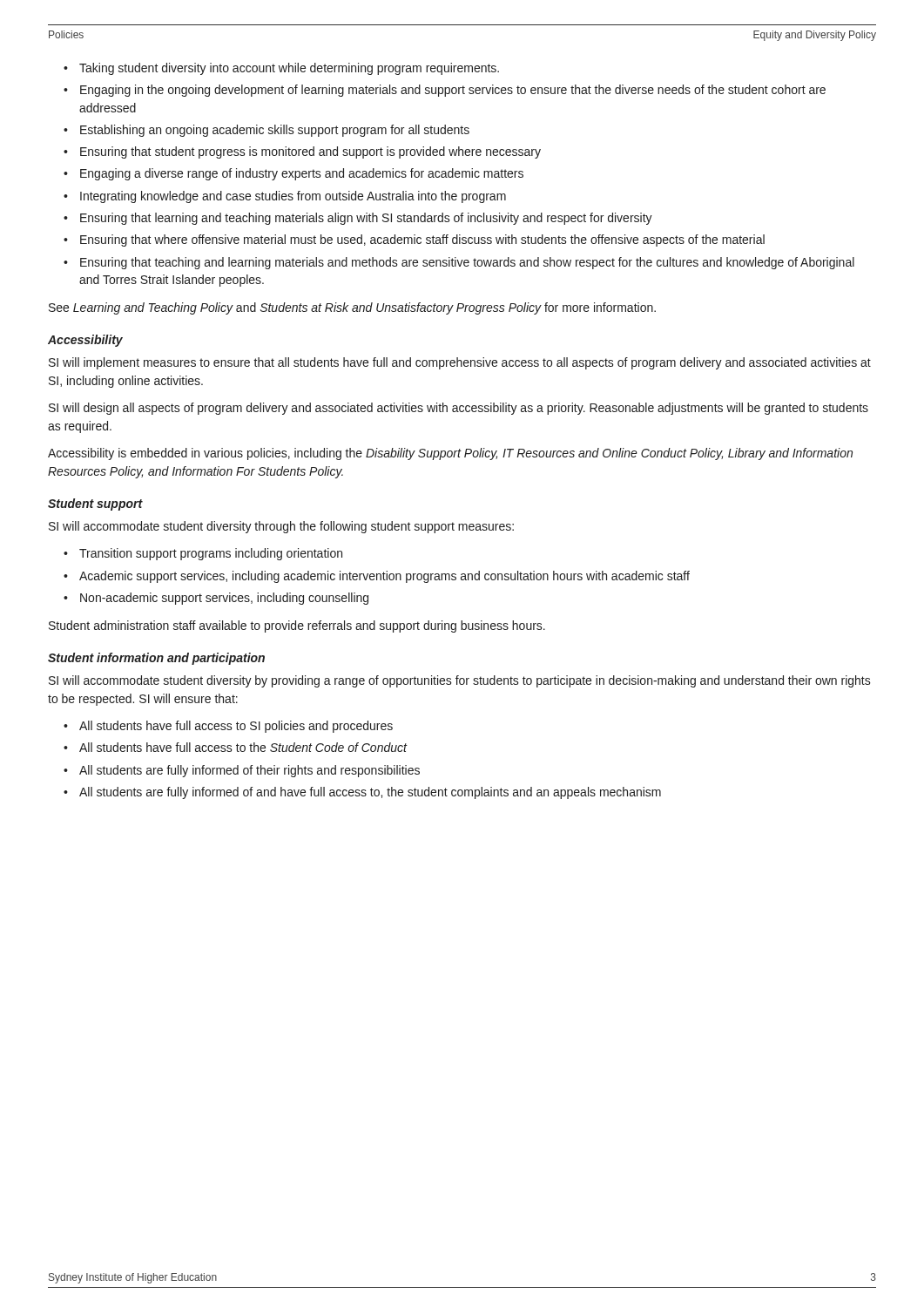Find the text block starting "Transition support programs including"
924x1307 pixels.
(211, 554)
